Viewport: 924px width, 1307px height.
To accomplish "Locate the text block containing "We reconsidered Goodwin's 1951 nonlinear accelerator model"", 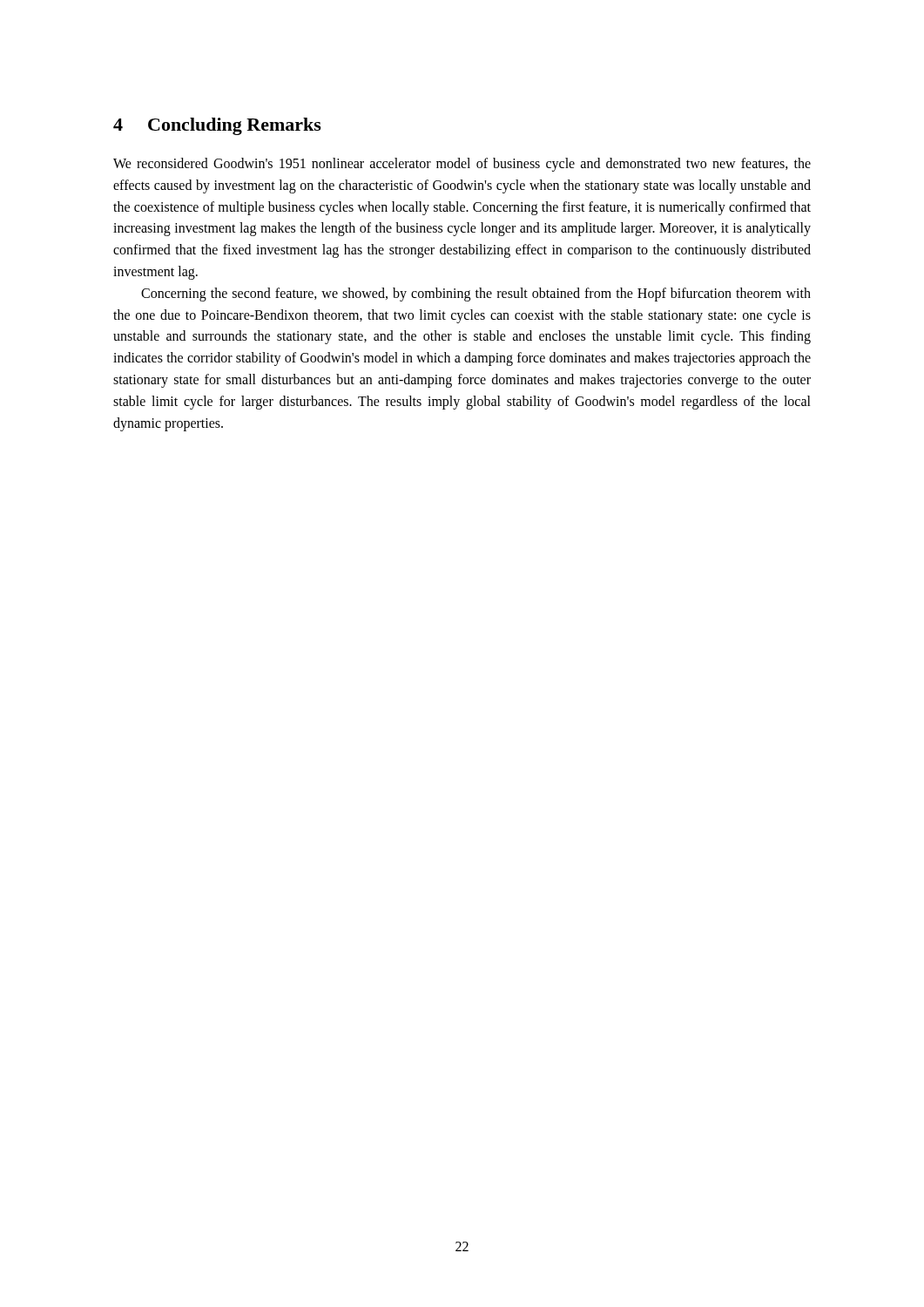I will click(x=462, y=294).
